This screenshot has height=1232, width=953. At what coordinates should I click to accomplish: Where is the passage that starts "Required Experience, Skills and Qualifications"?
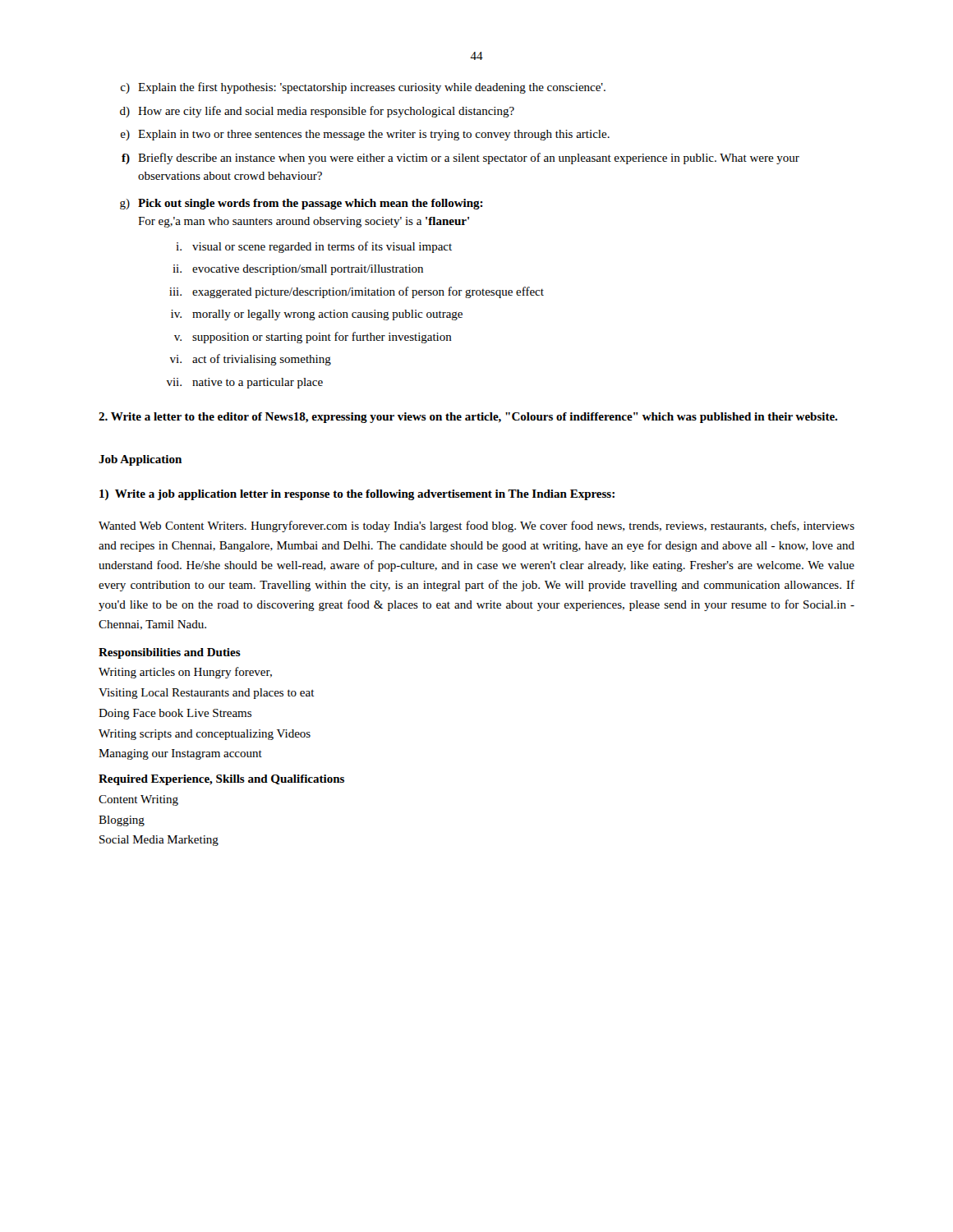pyautogui.click(x=221, y=780)
